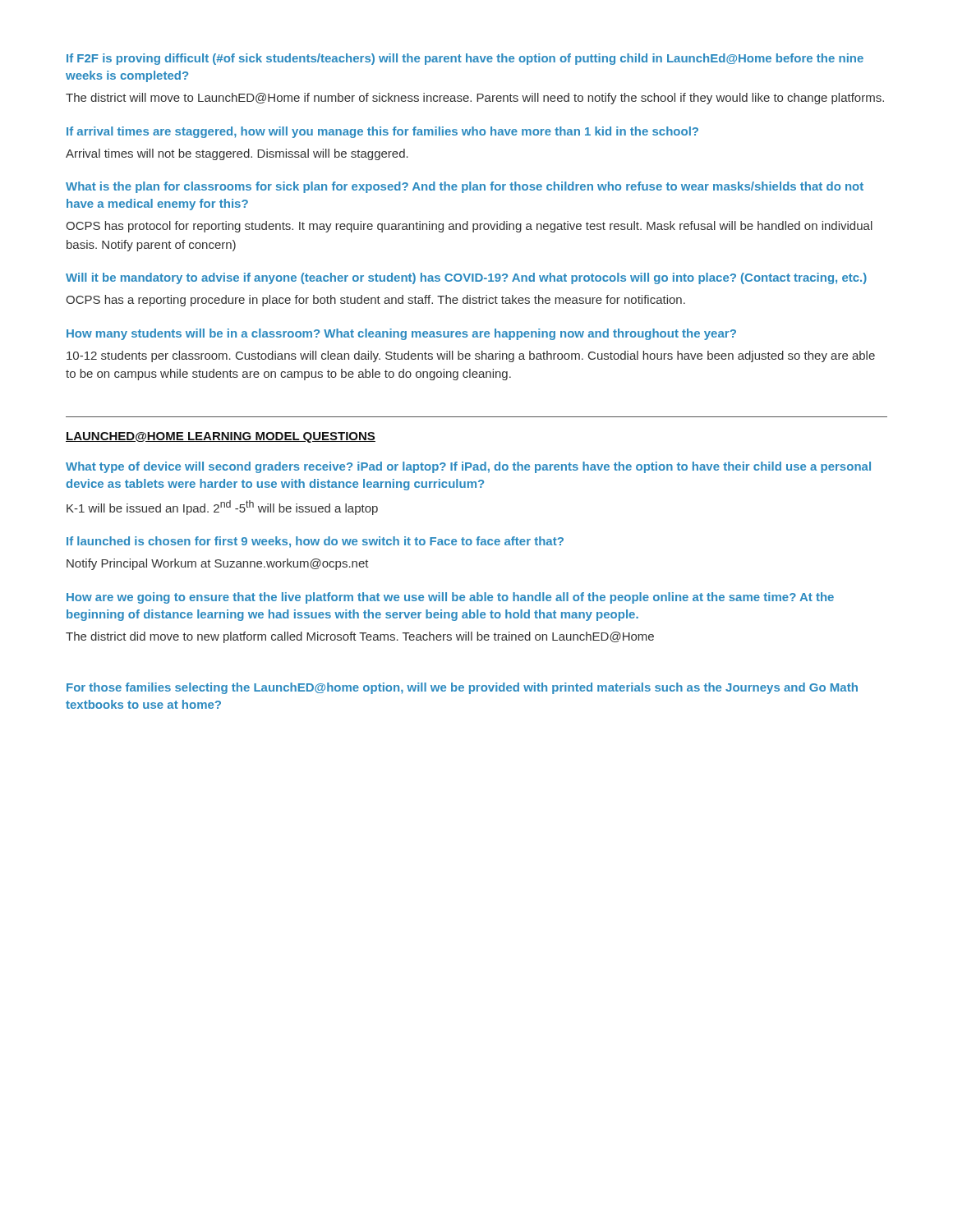The image size is (953, 1232).
Task: Click the section header that begins "If arrival times"
Action: [x=382, y=131]
